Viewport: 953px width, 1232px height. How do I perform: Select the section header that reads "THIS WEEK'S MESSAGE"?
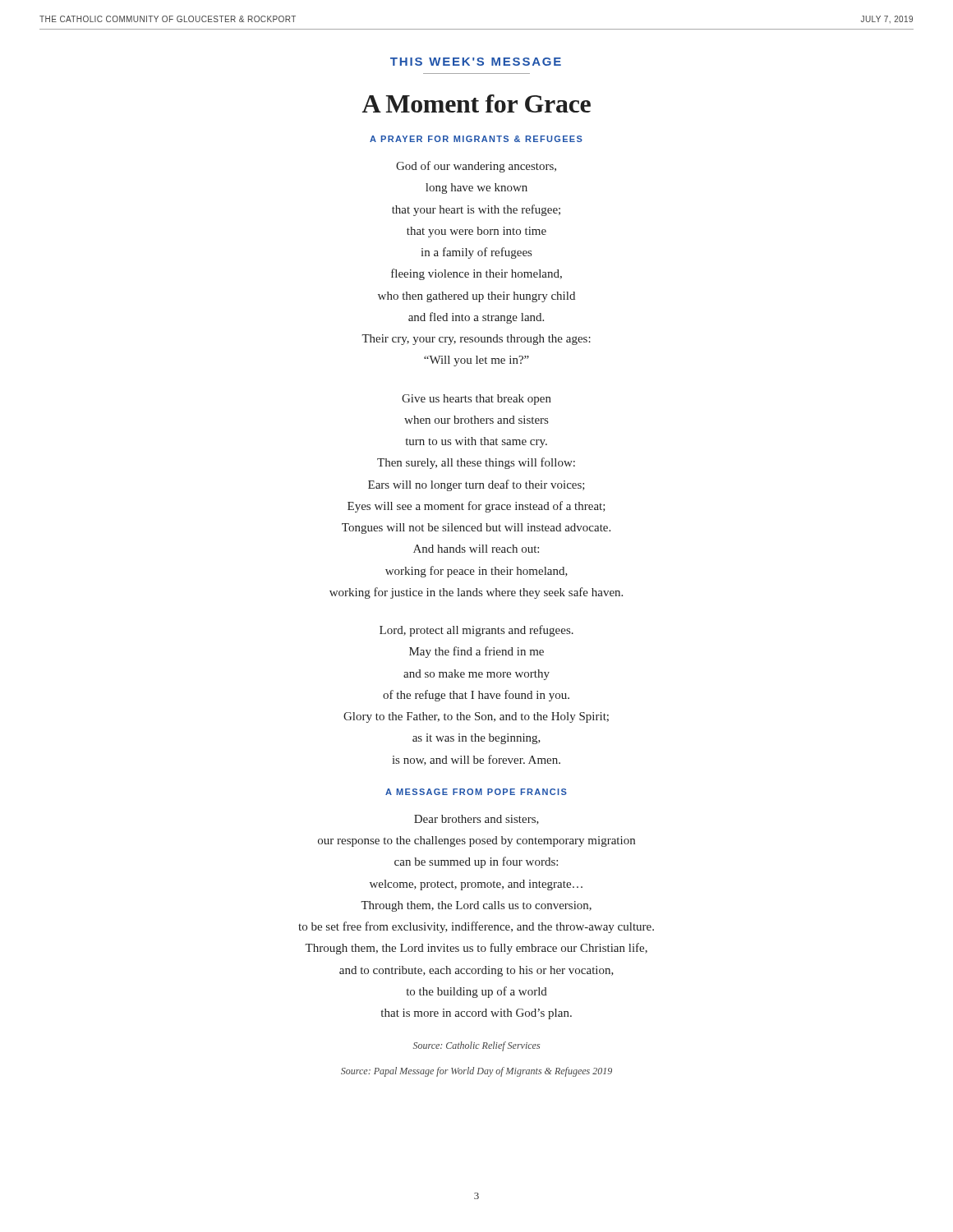click(x=476, y=61)
